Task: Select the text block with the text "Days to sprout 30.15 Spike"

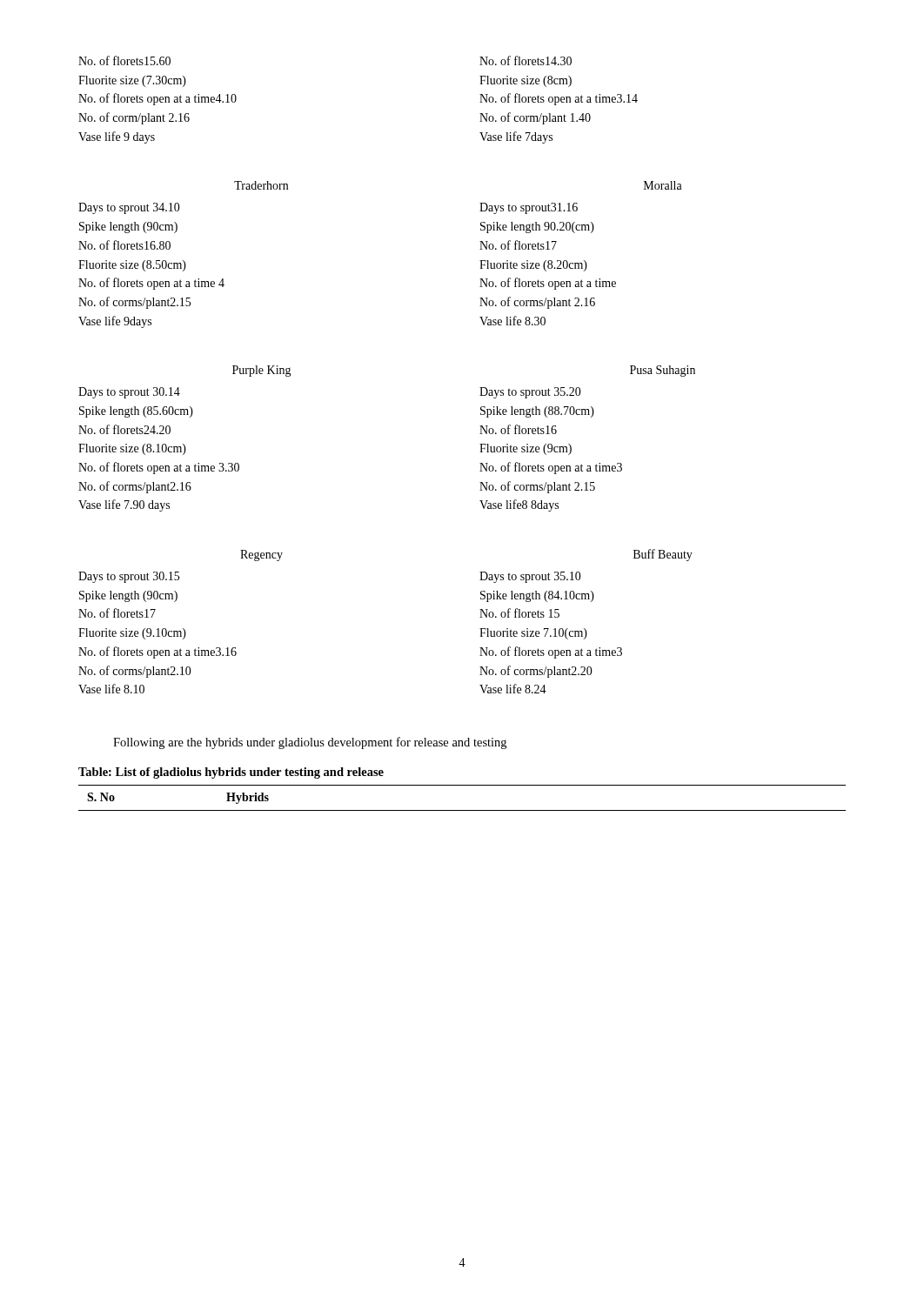Action: 157,633
